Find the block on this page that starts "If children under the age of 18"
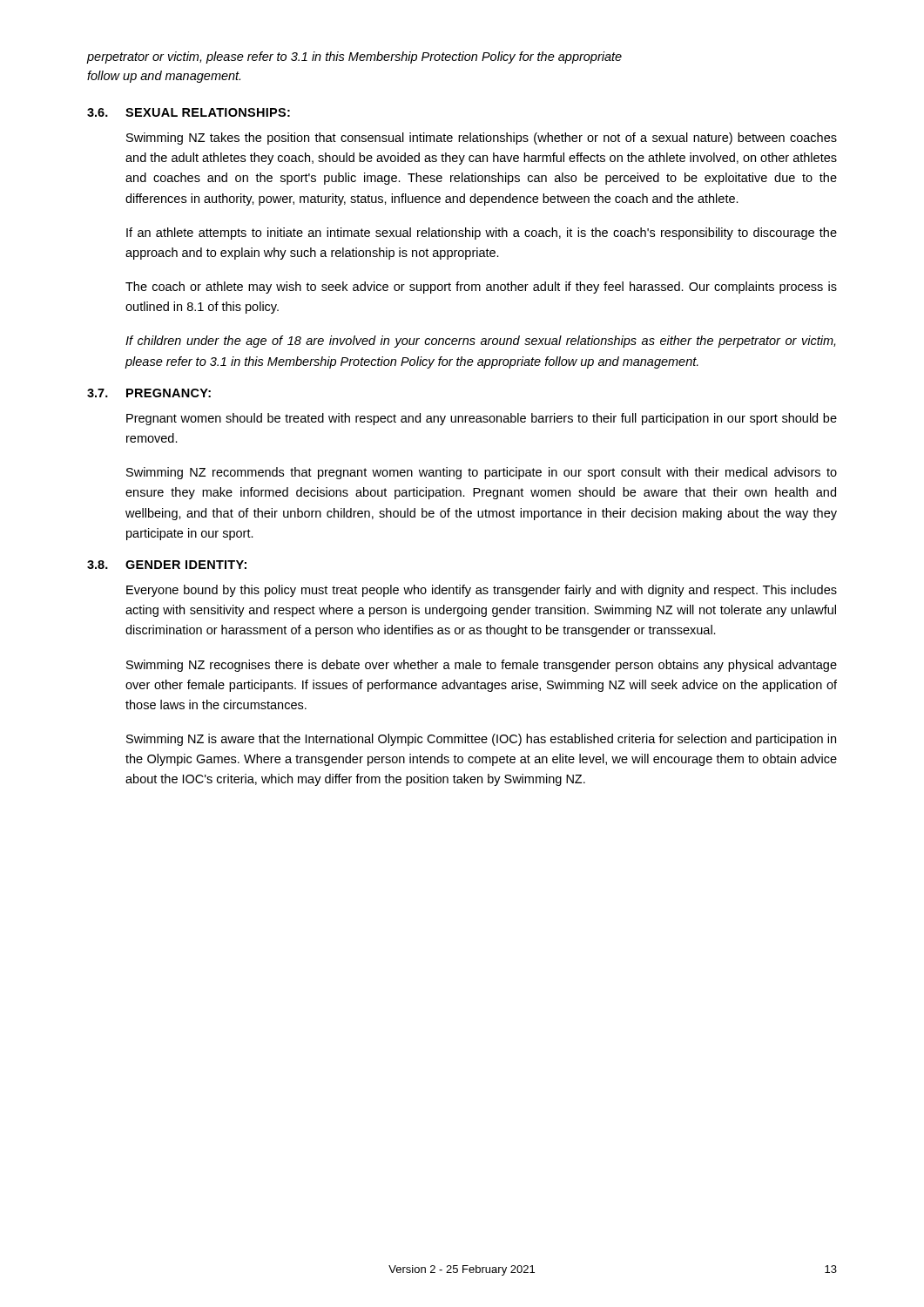This screenshot has width=924, height=1307. tap(481, 351)
